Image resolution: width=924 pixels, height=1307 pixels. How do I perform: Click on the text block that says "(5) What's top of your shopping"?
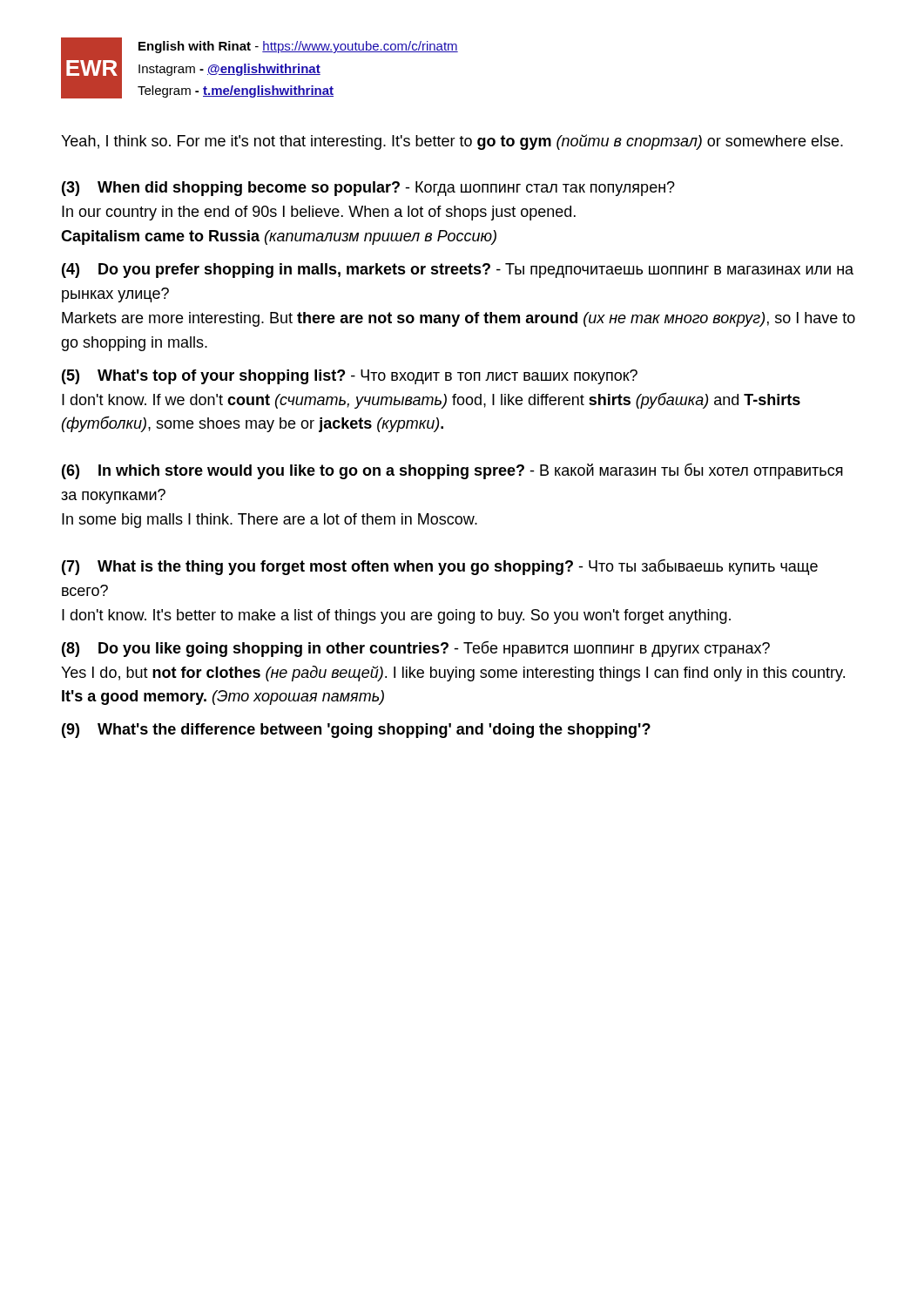(x=431, y=399)
